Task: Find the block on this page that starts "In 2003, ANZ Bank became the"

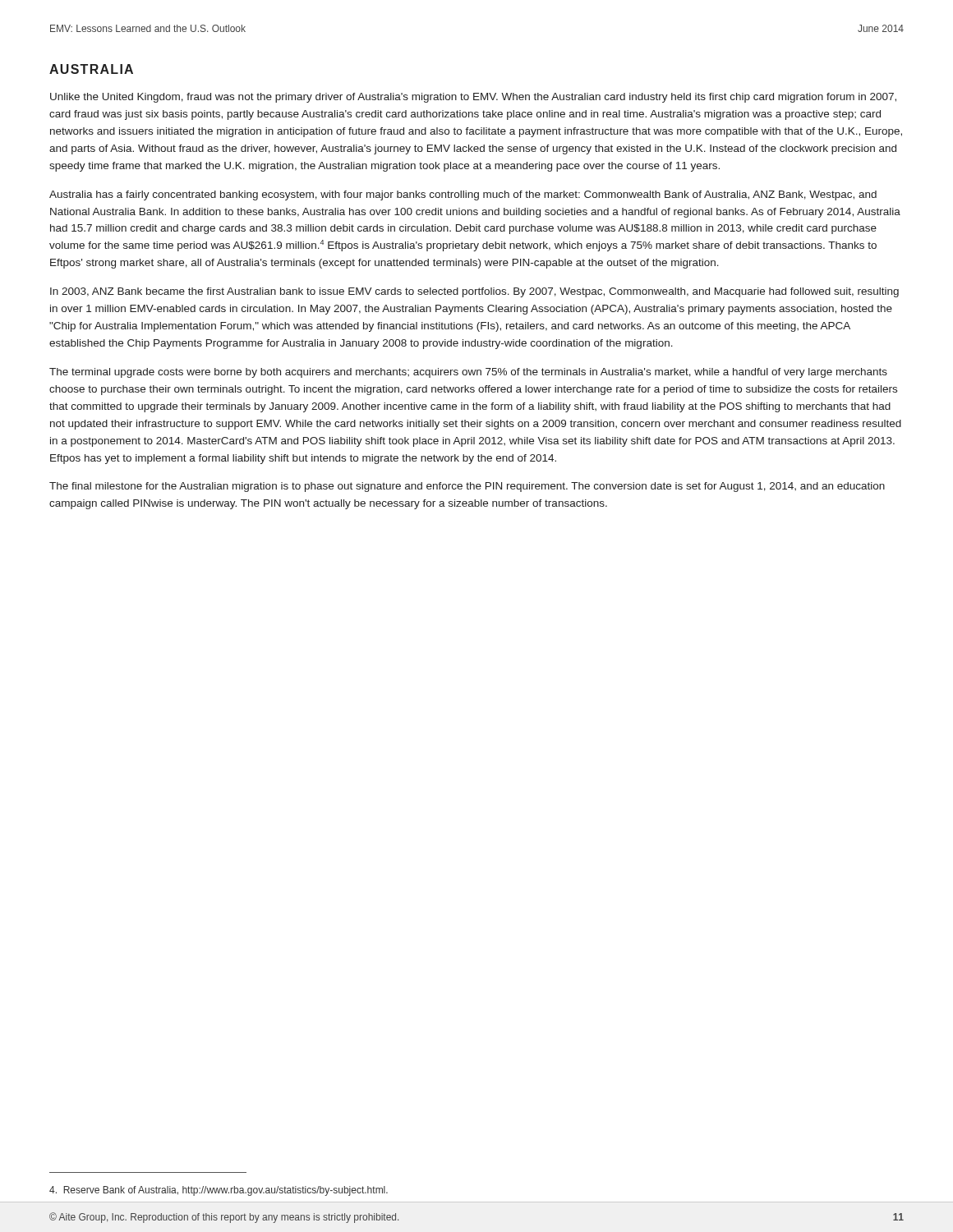Action: click(474, 317)
